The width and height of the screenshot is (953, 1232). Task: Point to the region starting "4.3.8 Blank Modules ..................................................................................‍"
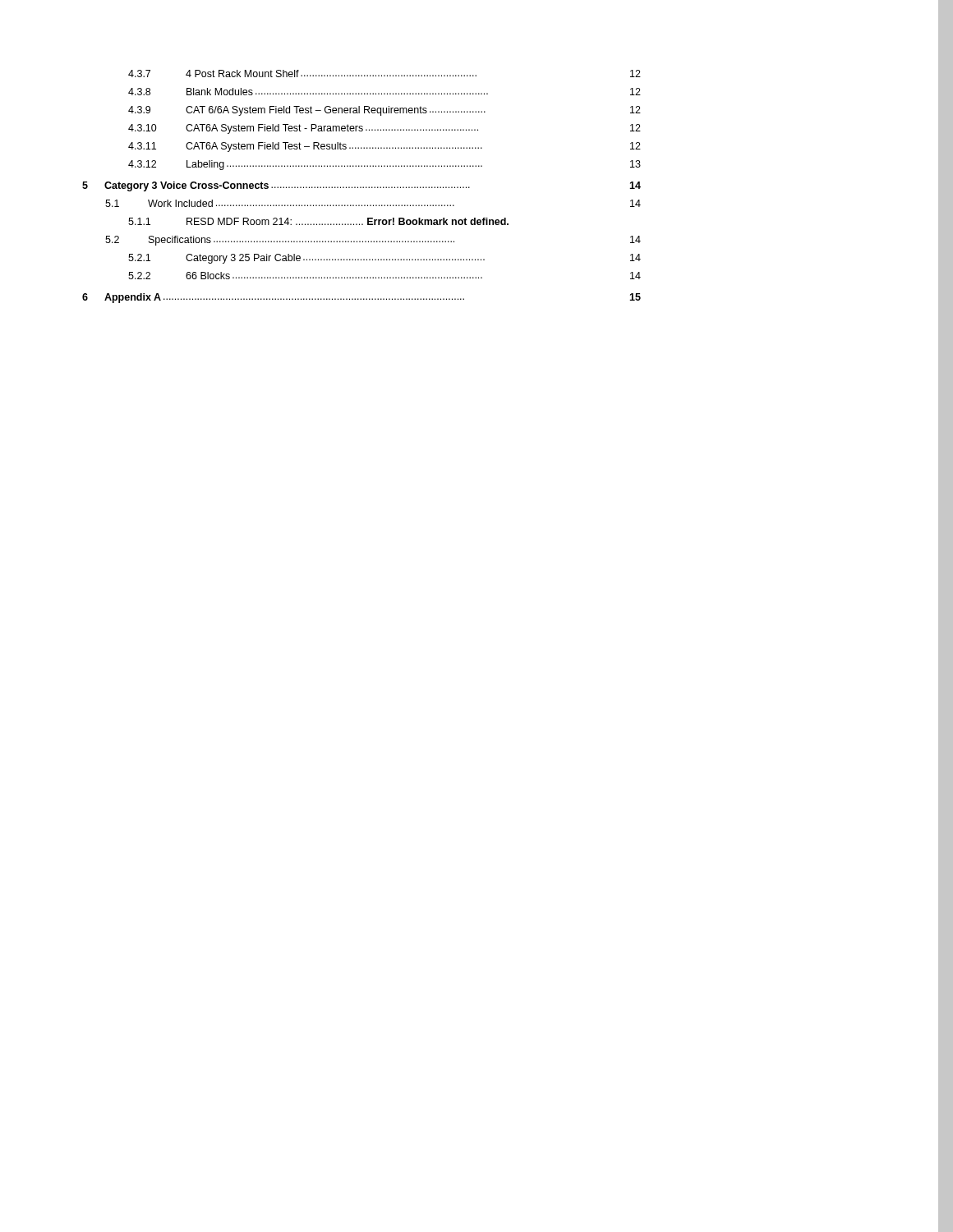384,92
